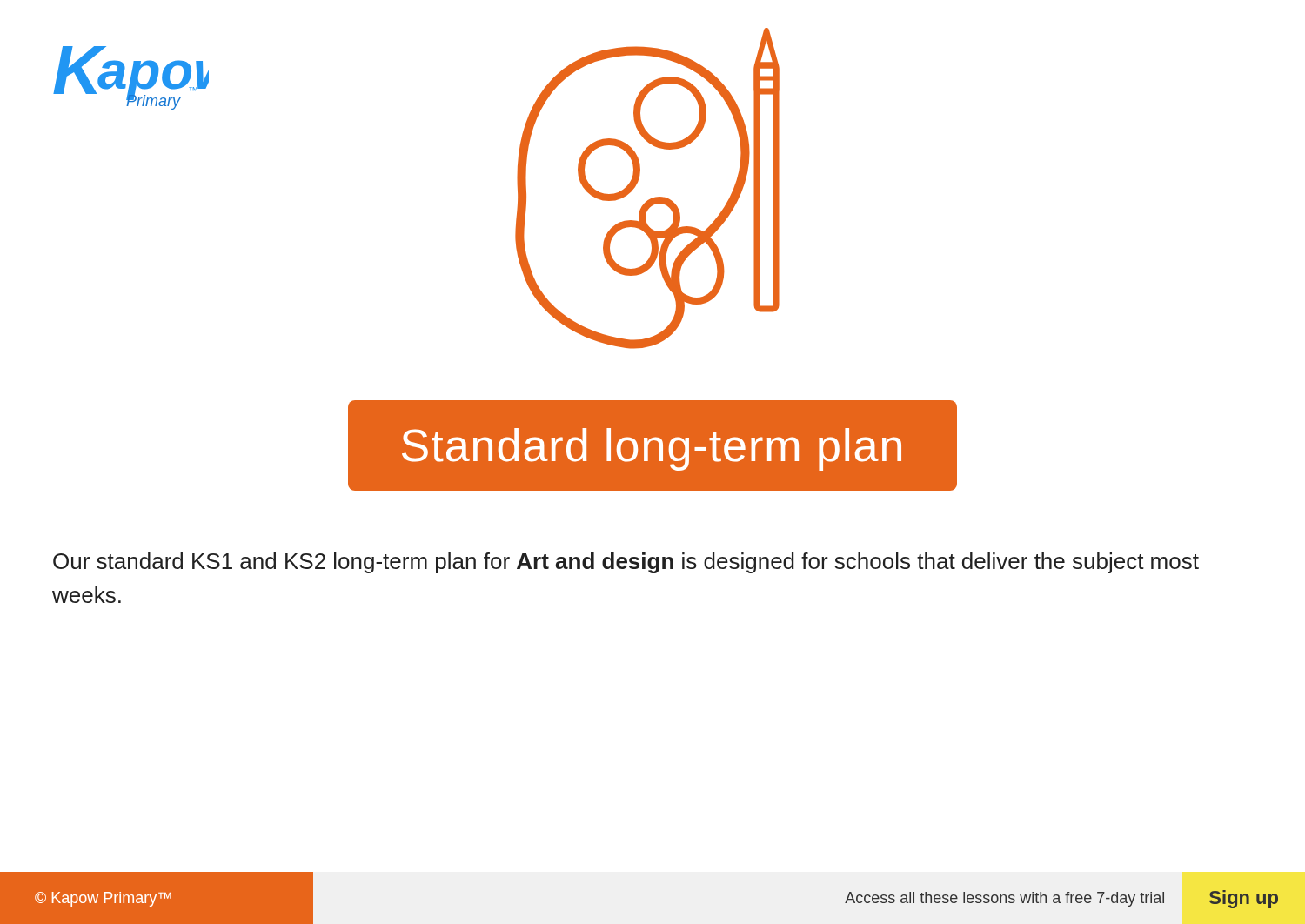The width and height of the screenshot is (1305, 924).
Task: Click on the text block with the text "Our standard KS1 and KS2 long-term plan"
Action: (x=652, y=579)
